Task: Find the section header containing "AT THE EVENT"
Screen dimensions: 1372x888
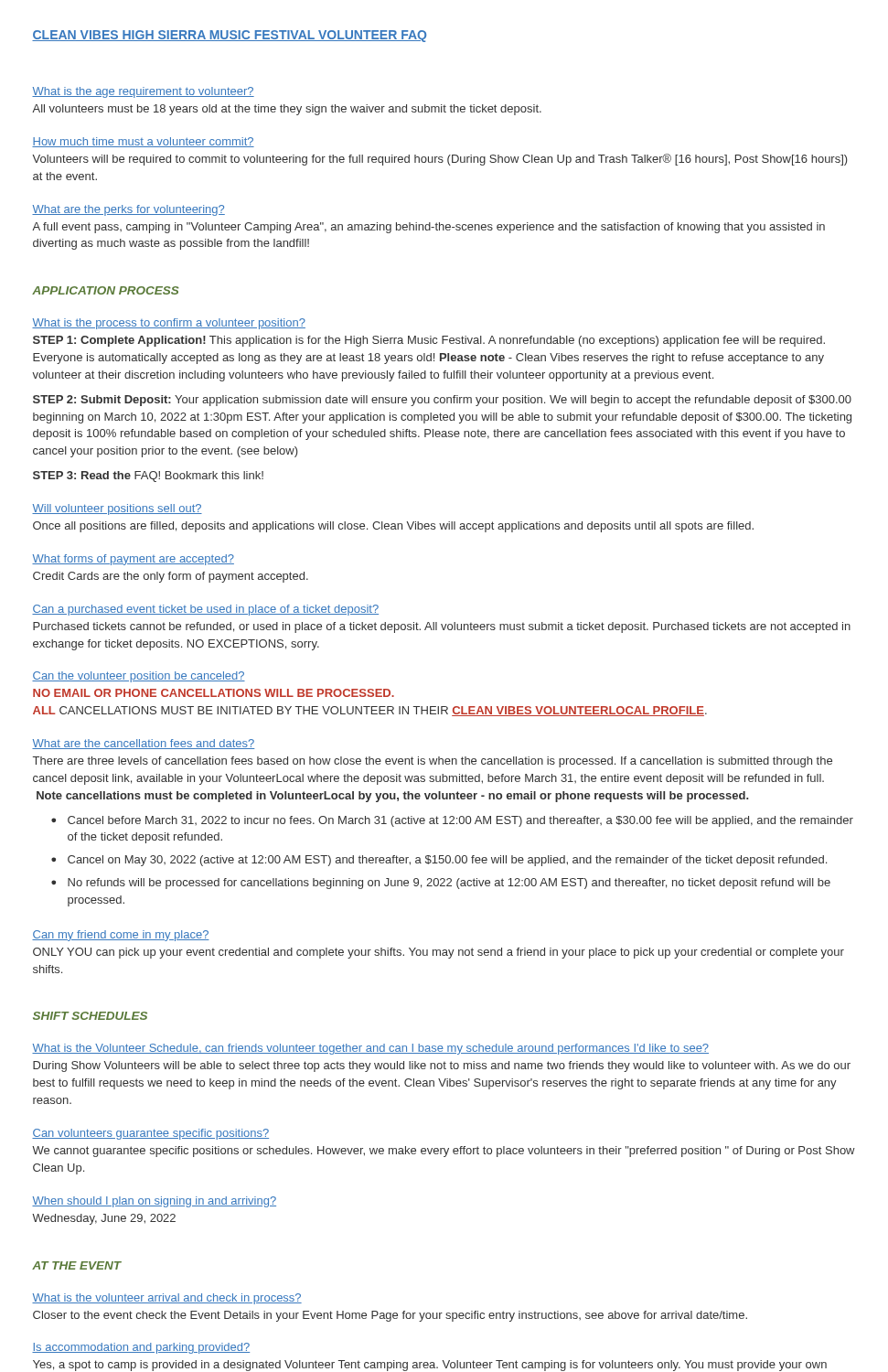Action: point(77,1265)
